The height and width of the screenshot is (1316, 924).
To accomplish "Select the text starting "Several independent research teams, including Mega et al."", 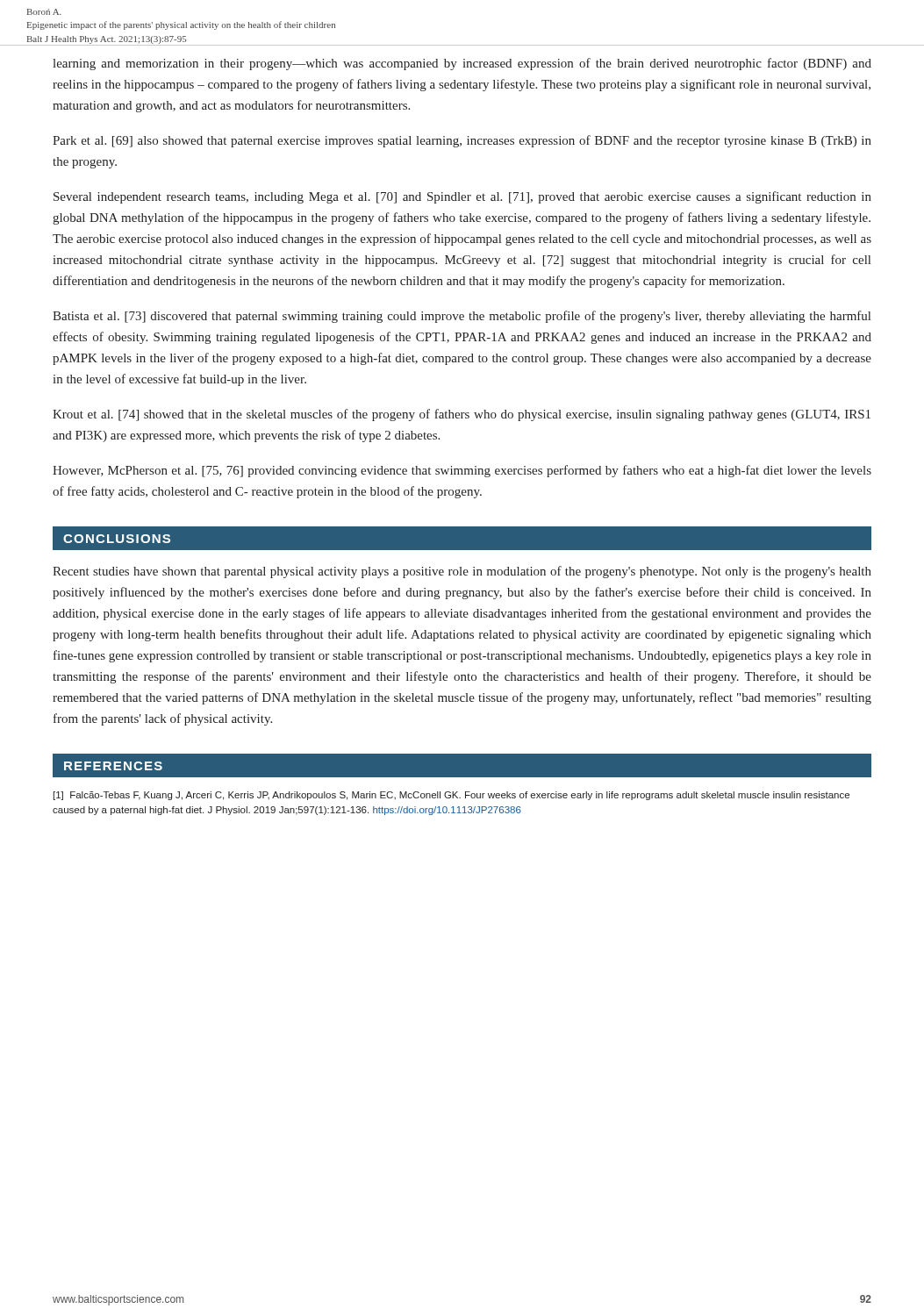I will (x=462, y=239).
